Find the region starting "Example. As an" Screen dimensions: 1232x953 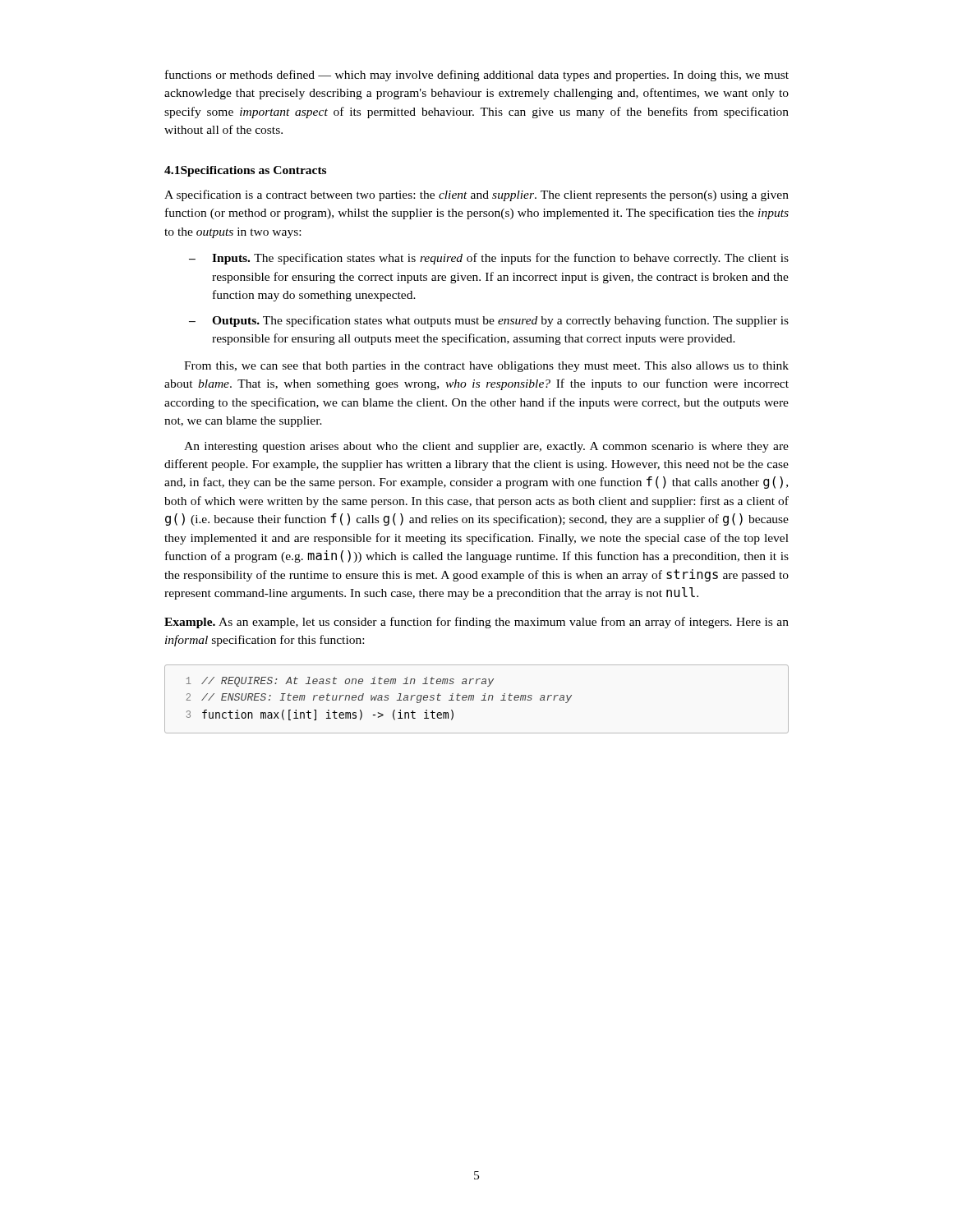click(x=476, y=631)
